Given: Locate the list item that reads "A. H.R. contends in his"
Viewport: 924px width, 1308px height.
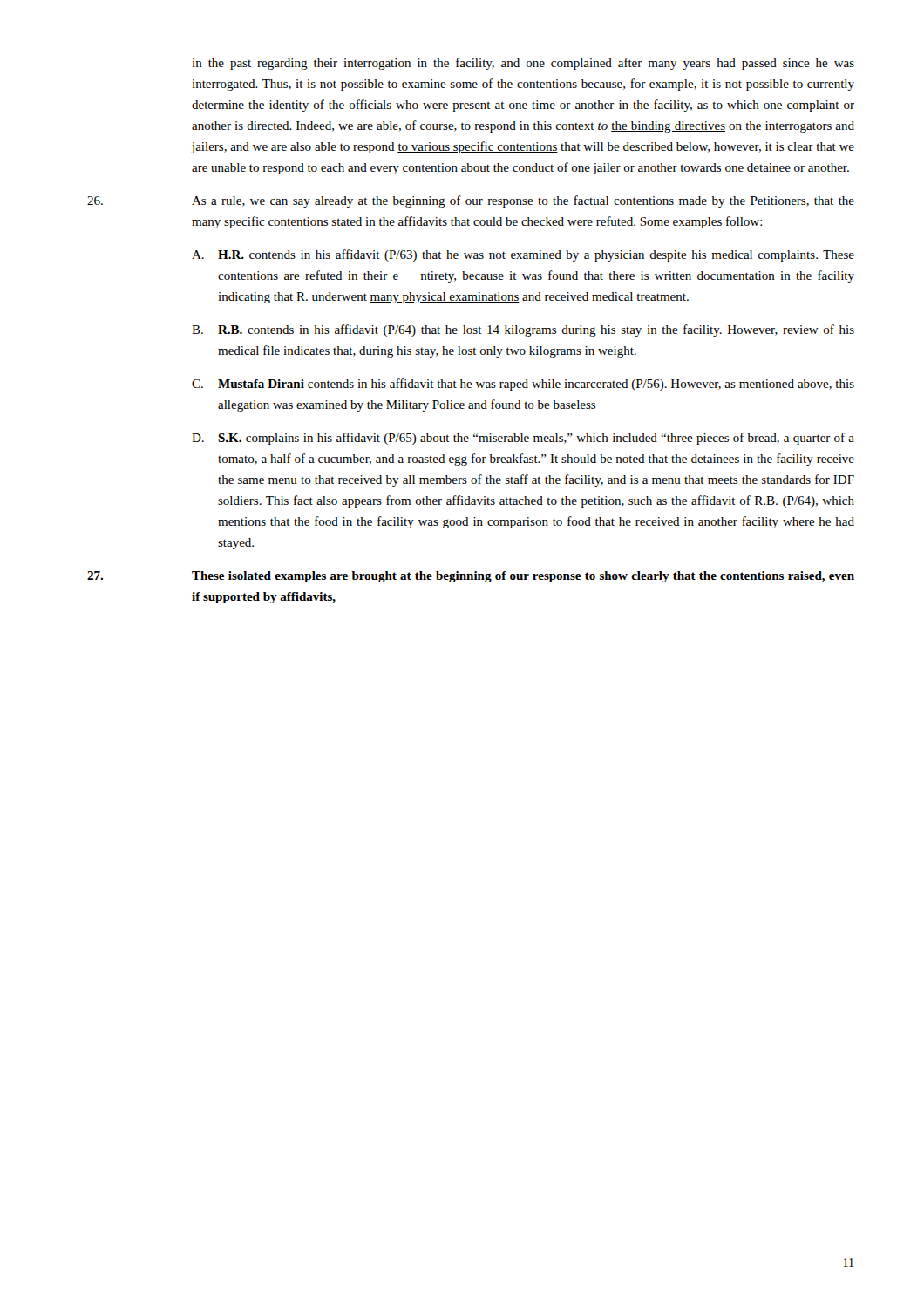Looking at the screenshot, I should tap(523, 276).
